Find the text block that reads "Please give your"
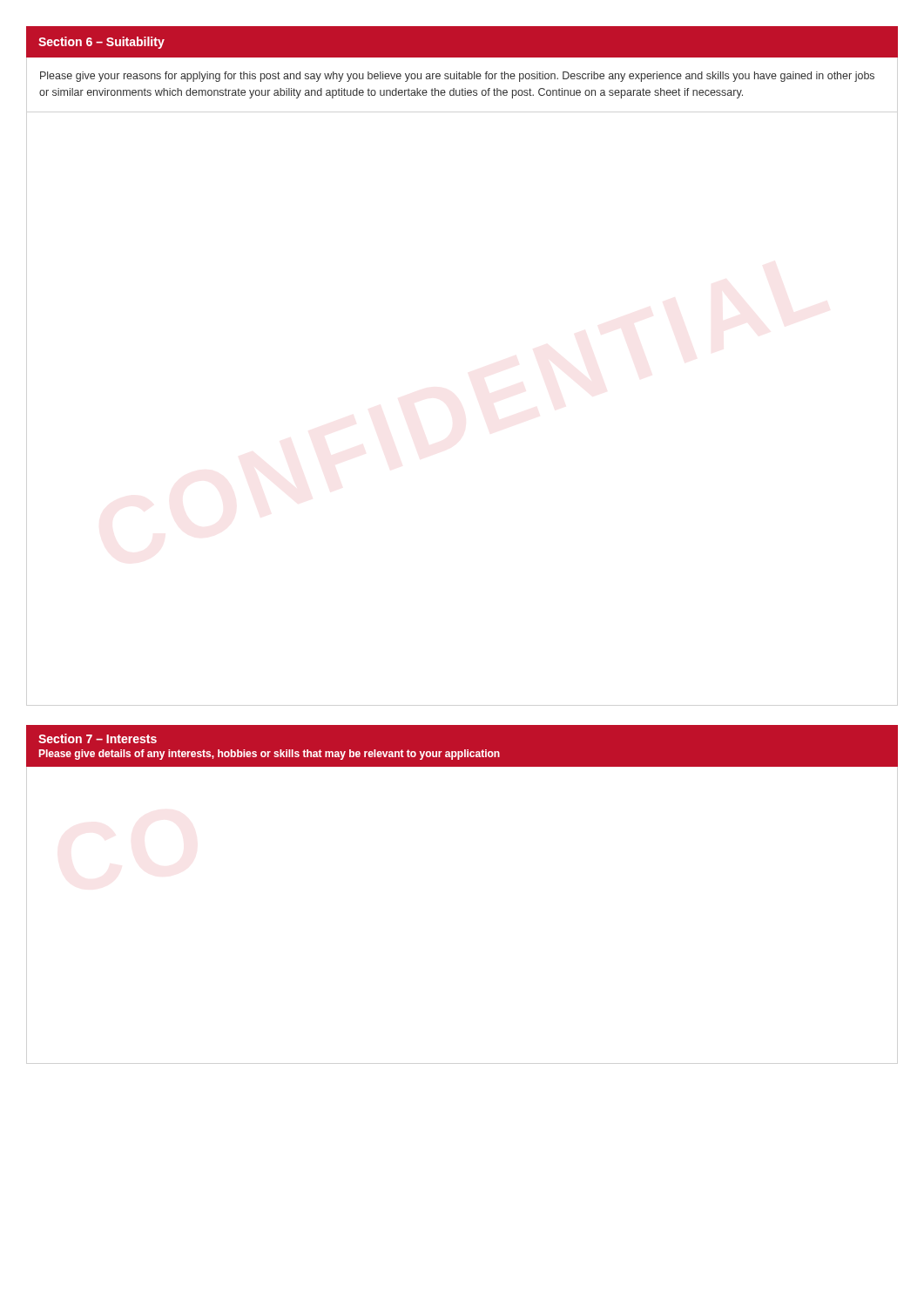 pos(457,84)
